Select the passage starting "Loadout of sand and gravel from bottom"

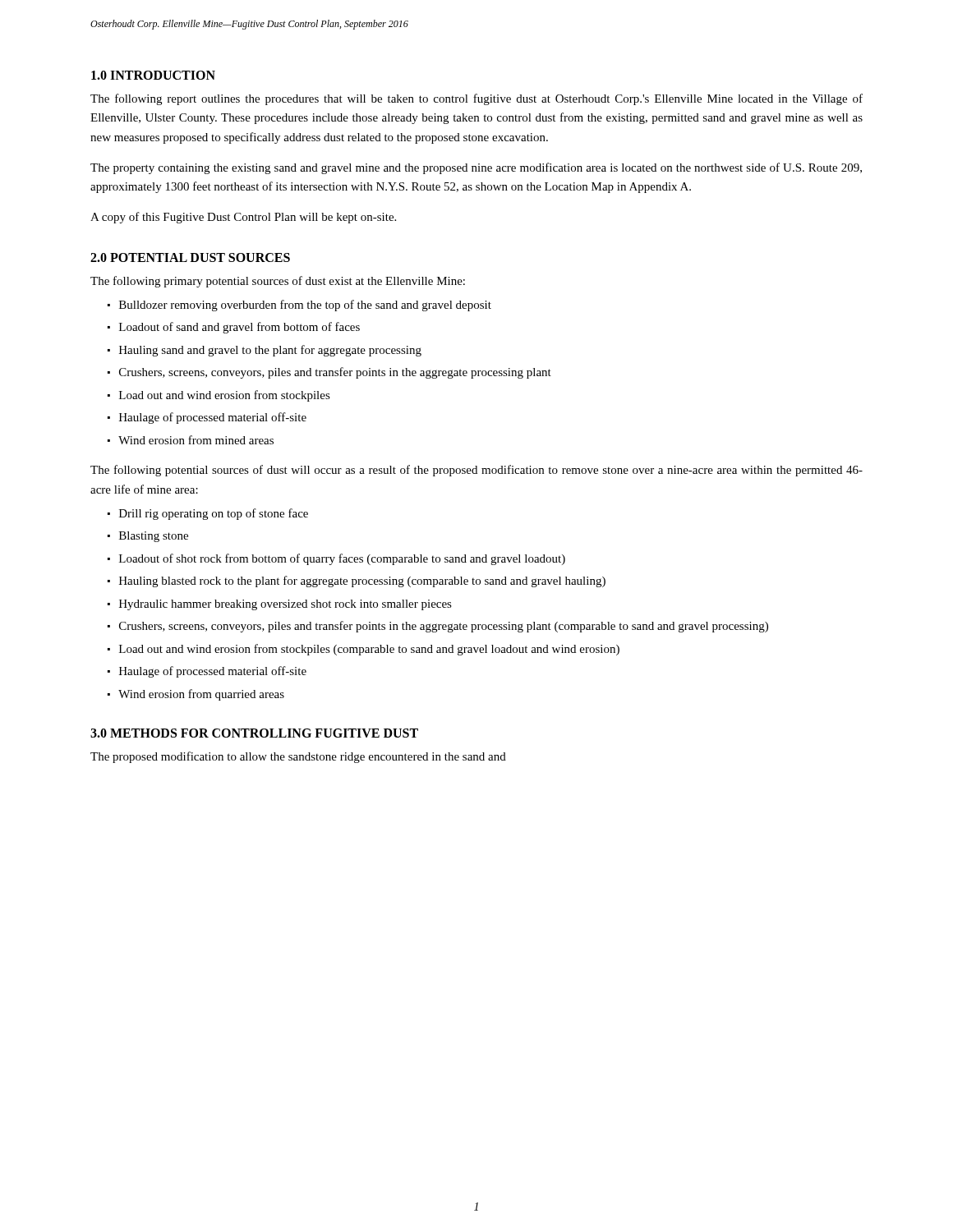[239, 327]
